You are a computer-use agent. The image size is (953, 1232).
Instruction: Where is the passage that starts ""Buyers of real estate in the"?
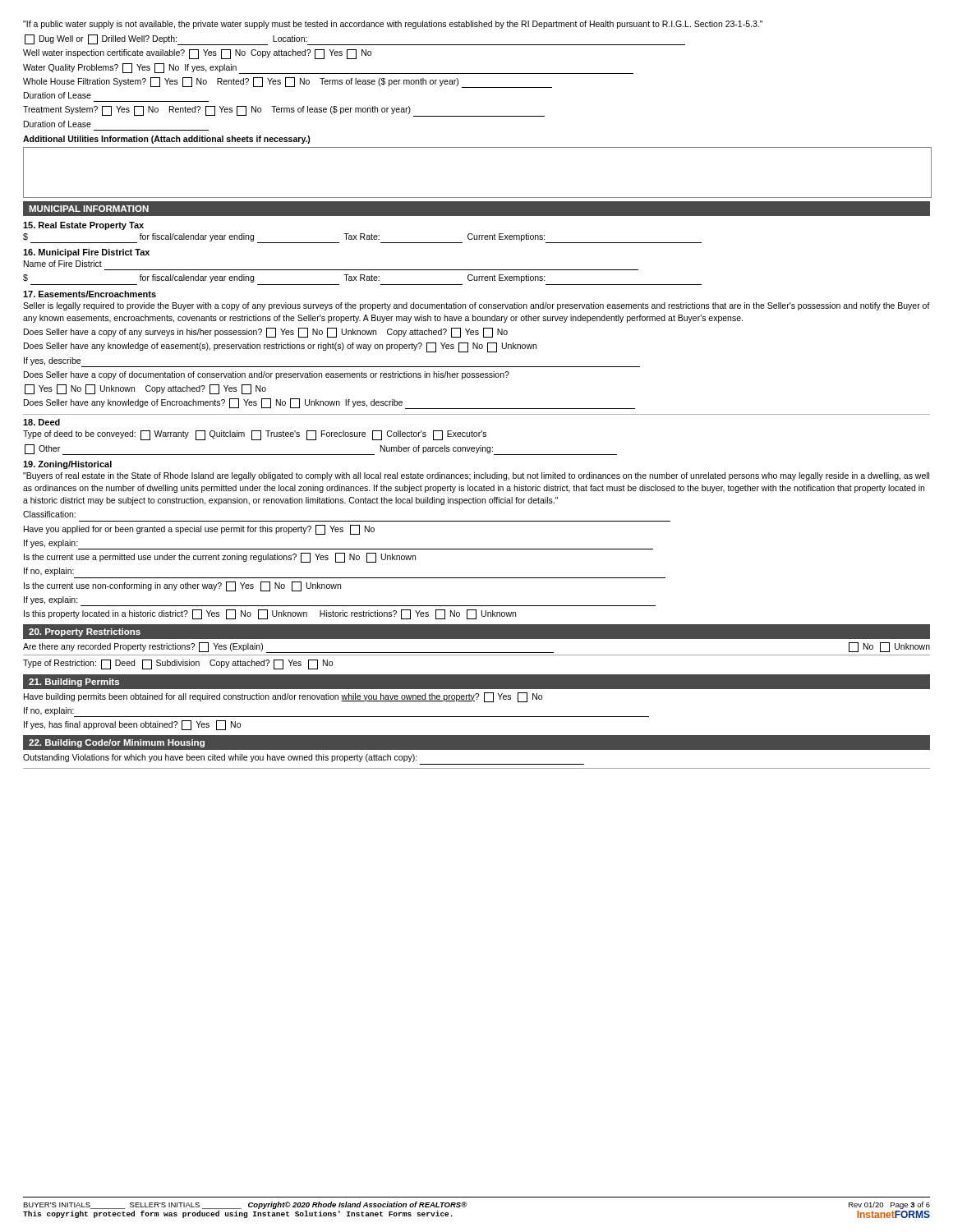tap(476, 488)
